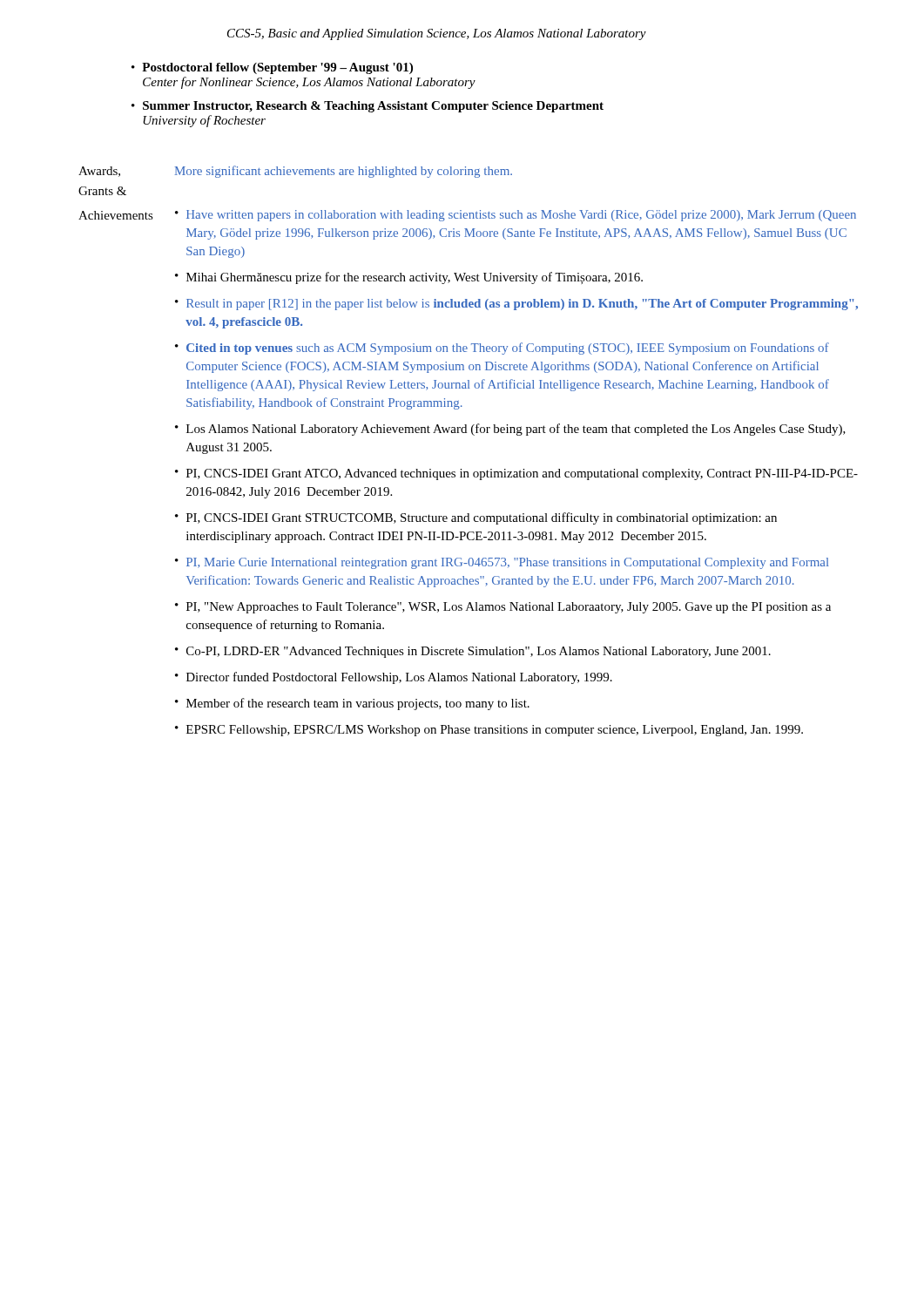Viewport: 924px width, 1307px height.
Task: Point to the block beginning "• Summer Instructor, Research &"
Action: pyautogui.click(x=497, y=113)
